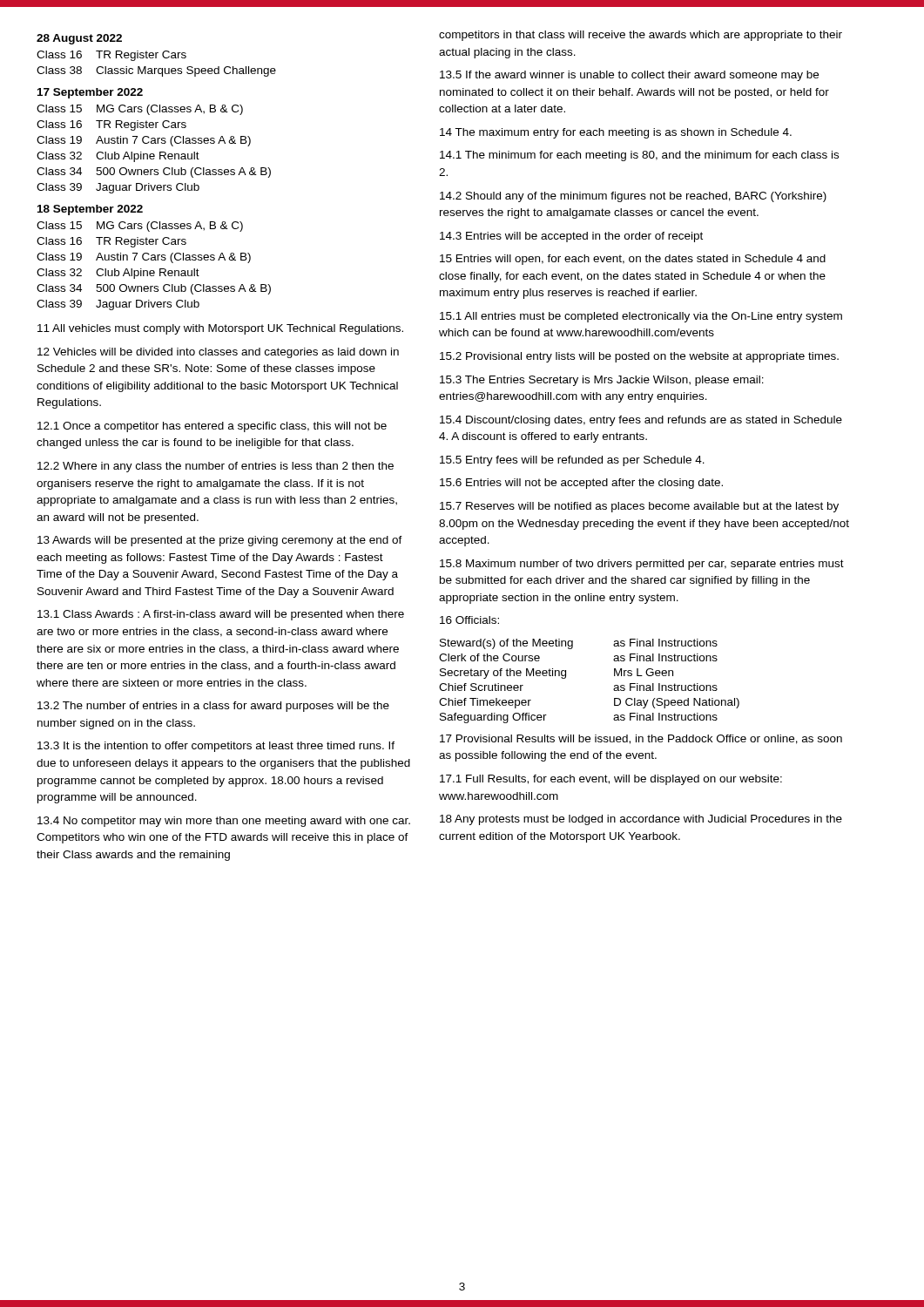This screenshot has width=924, height=1307.
Task: Navigate to the passage starting "5 If the award winner is unable"
Action: coord(645,92)
